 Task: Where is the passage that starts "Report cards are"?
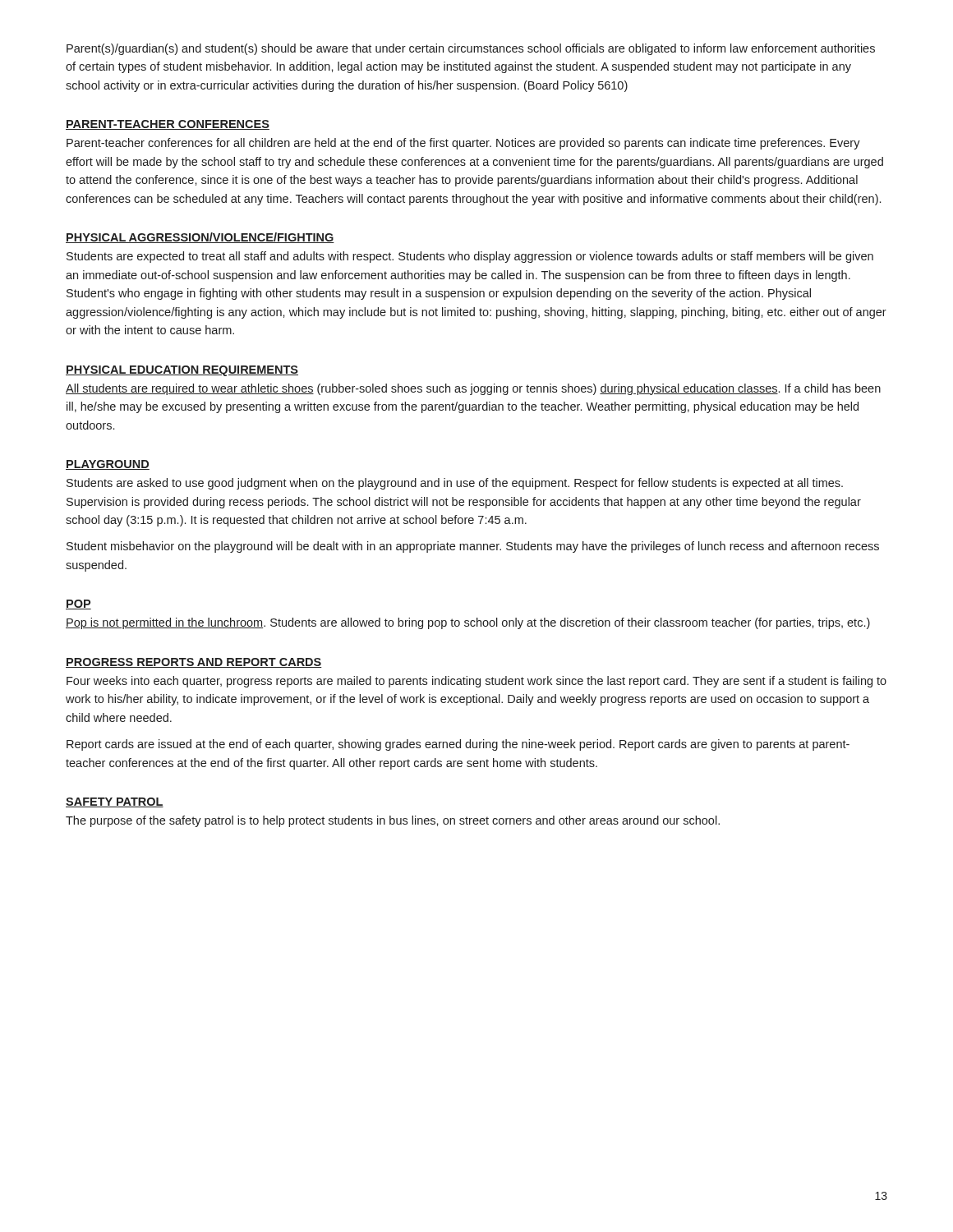pos(476,754)
